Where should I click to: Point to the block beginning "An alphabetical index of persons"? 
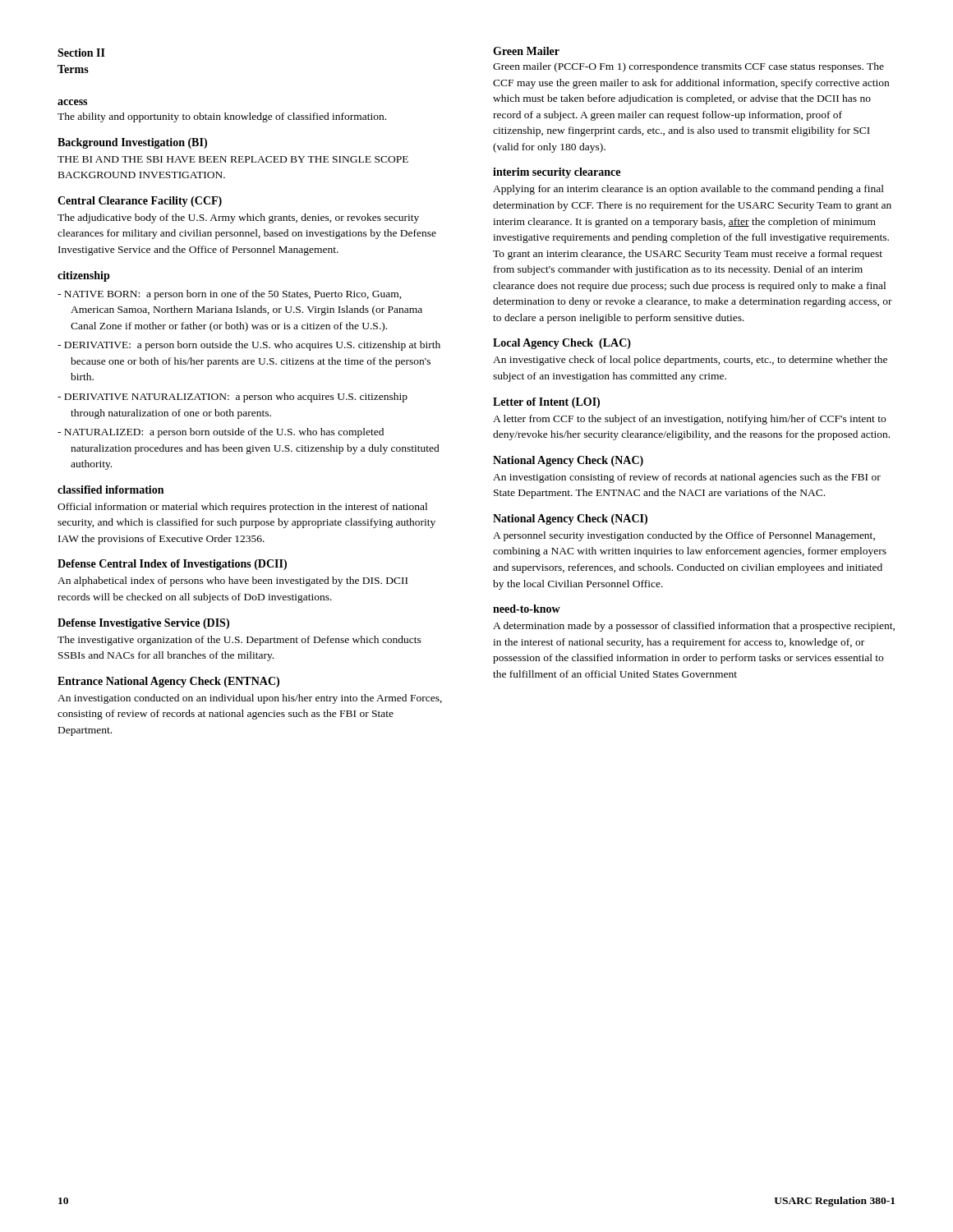(233, 589)
